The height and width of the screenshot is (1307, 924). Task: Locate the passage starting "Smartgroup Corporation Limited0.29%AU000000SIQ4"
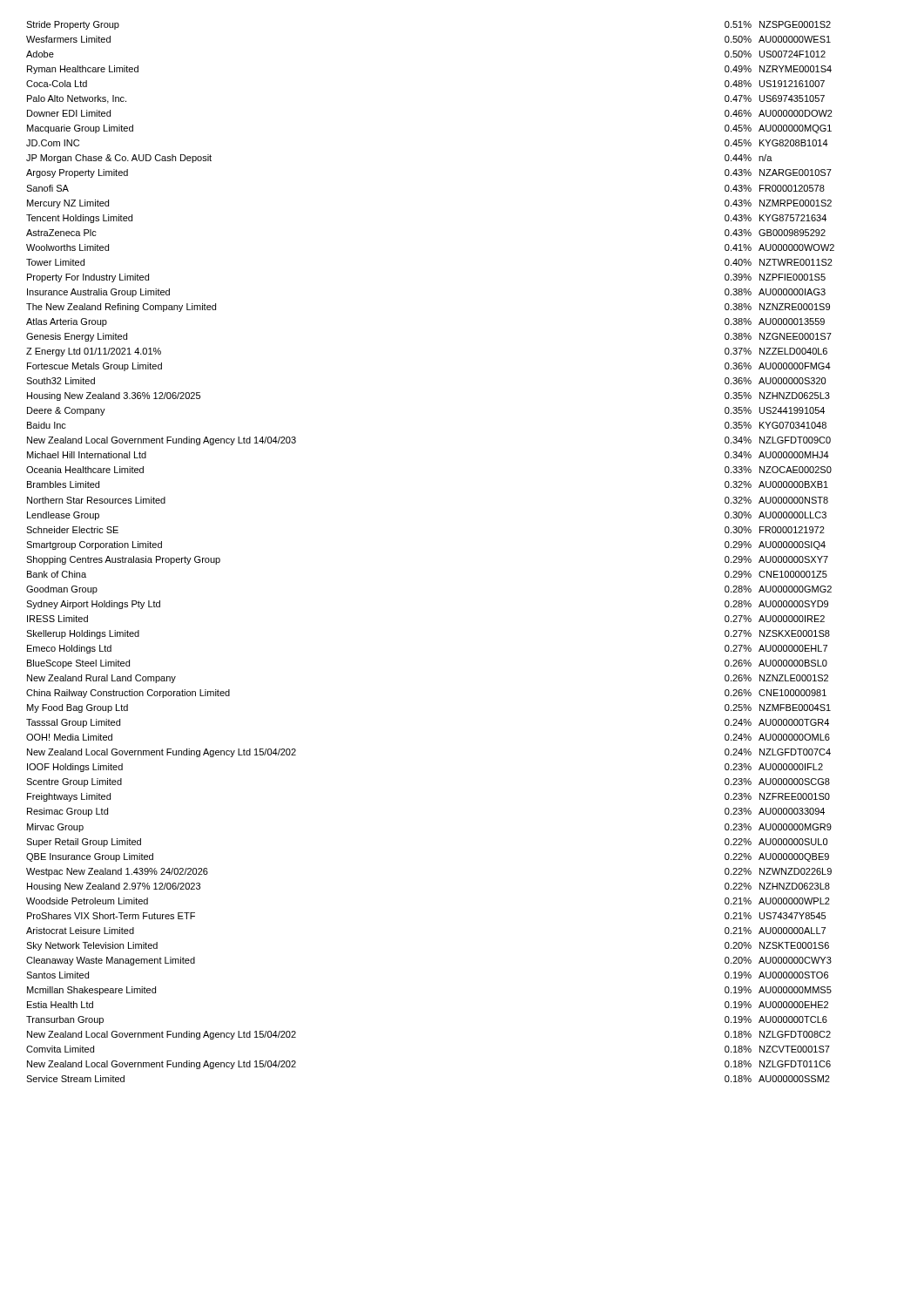pos(93,545)
